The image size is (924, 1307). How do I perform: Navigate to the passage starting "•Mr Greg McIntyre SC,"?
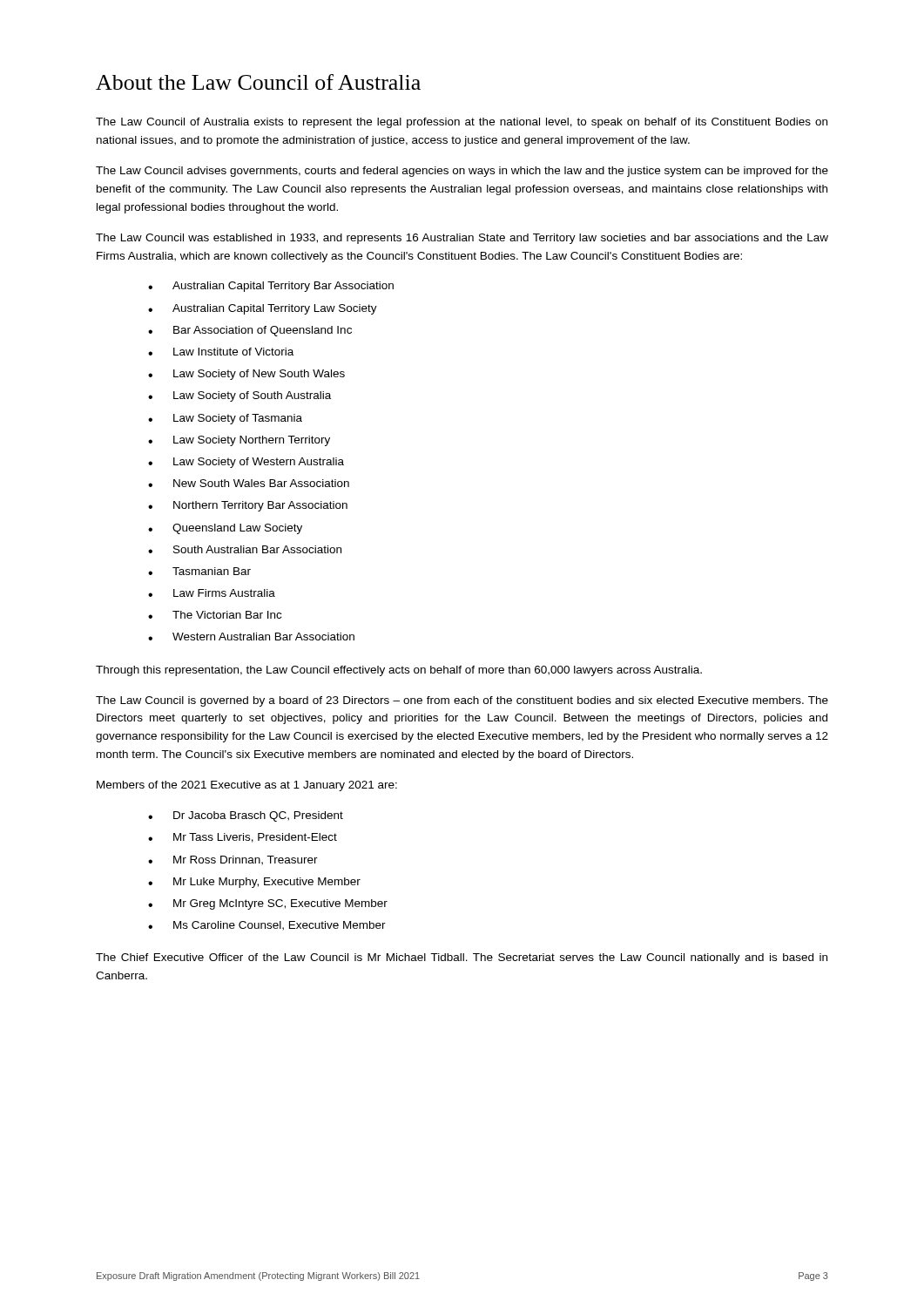point(268,904)
